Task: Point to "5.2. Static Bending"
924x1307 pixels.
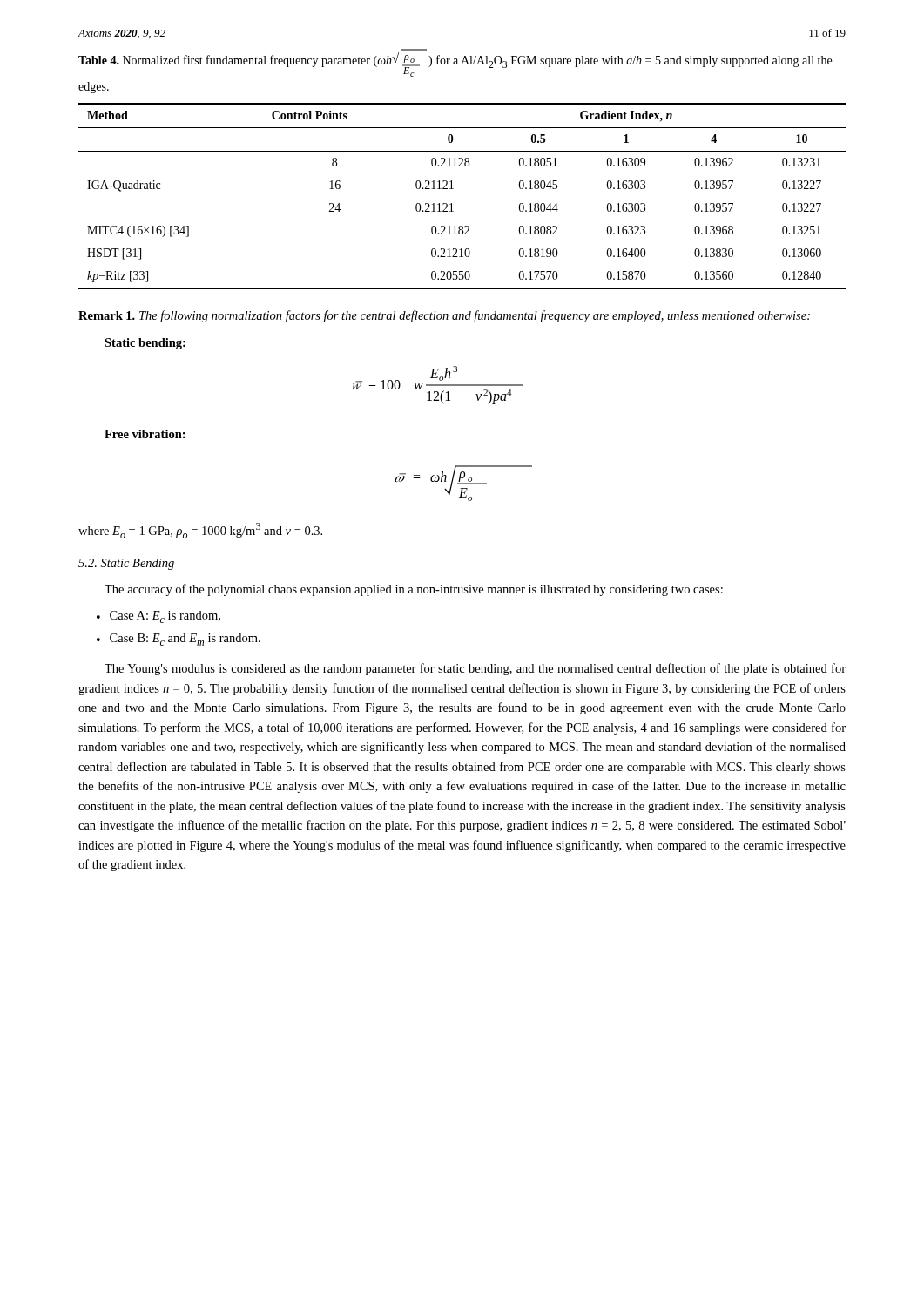Action: point(126,563)
